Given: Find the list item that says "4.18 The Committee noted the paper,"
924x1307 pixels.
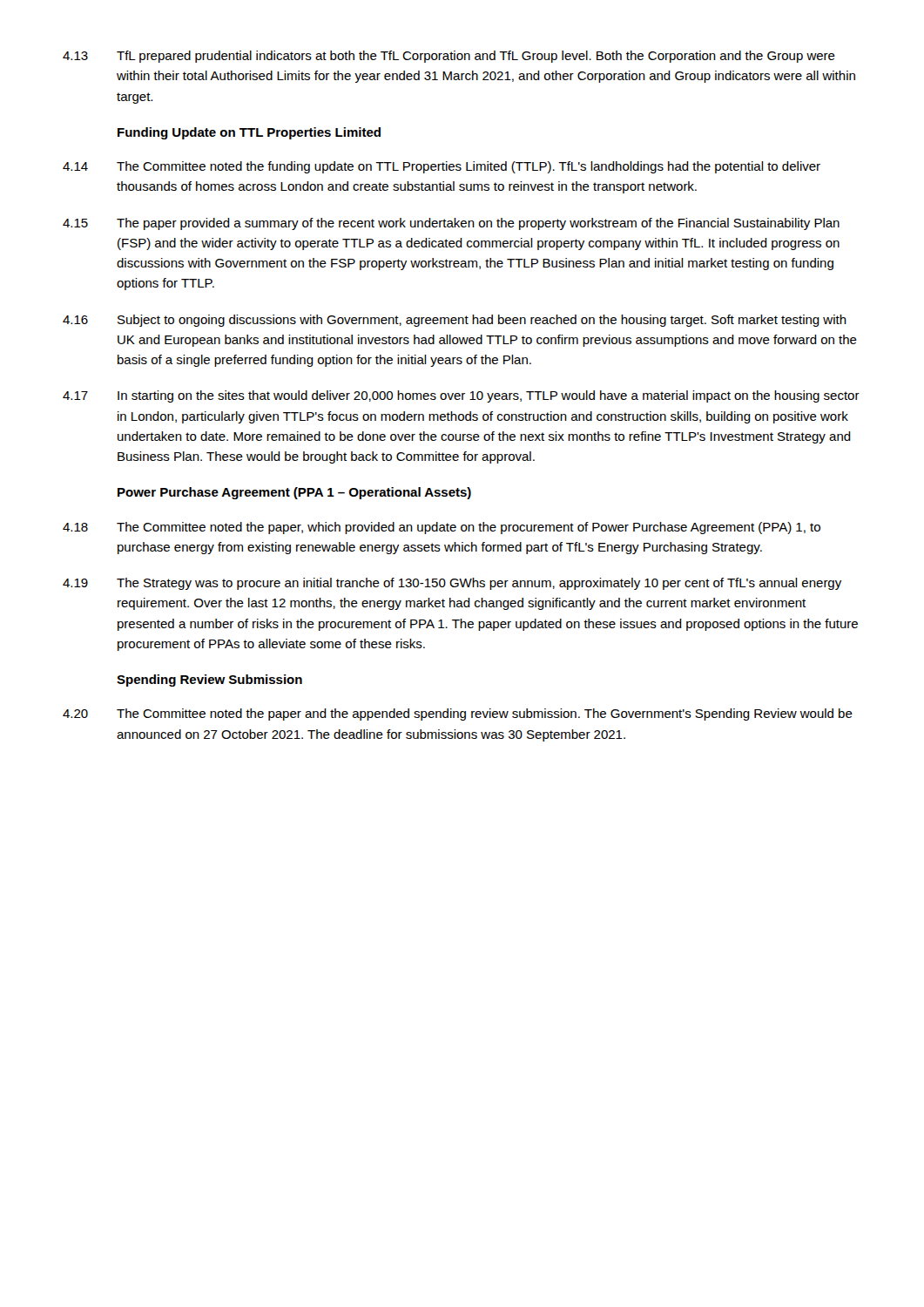Looking at the screenshot, I should point(462,537).
